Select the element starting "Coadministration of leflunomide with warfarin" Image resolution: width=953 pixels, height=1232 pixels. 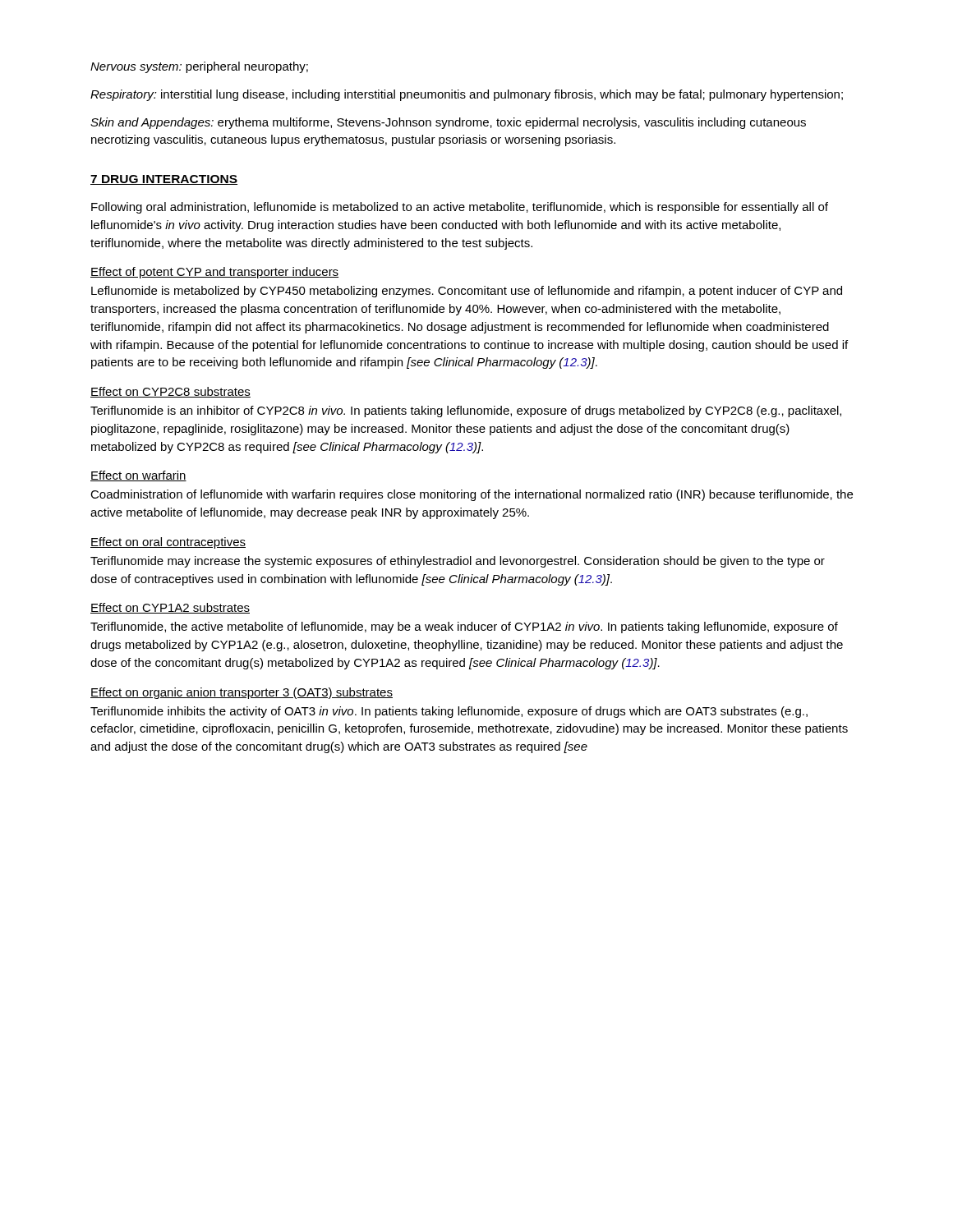click(x=472, y=503)
